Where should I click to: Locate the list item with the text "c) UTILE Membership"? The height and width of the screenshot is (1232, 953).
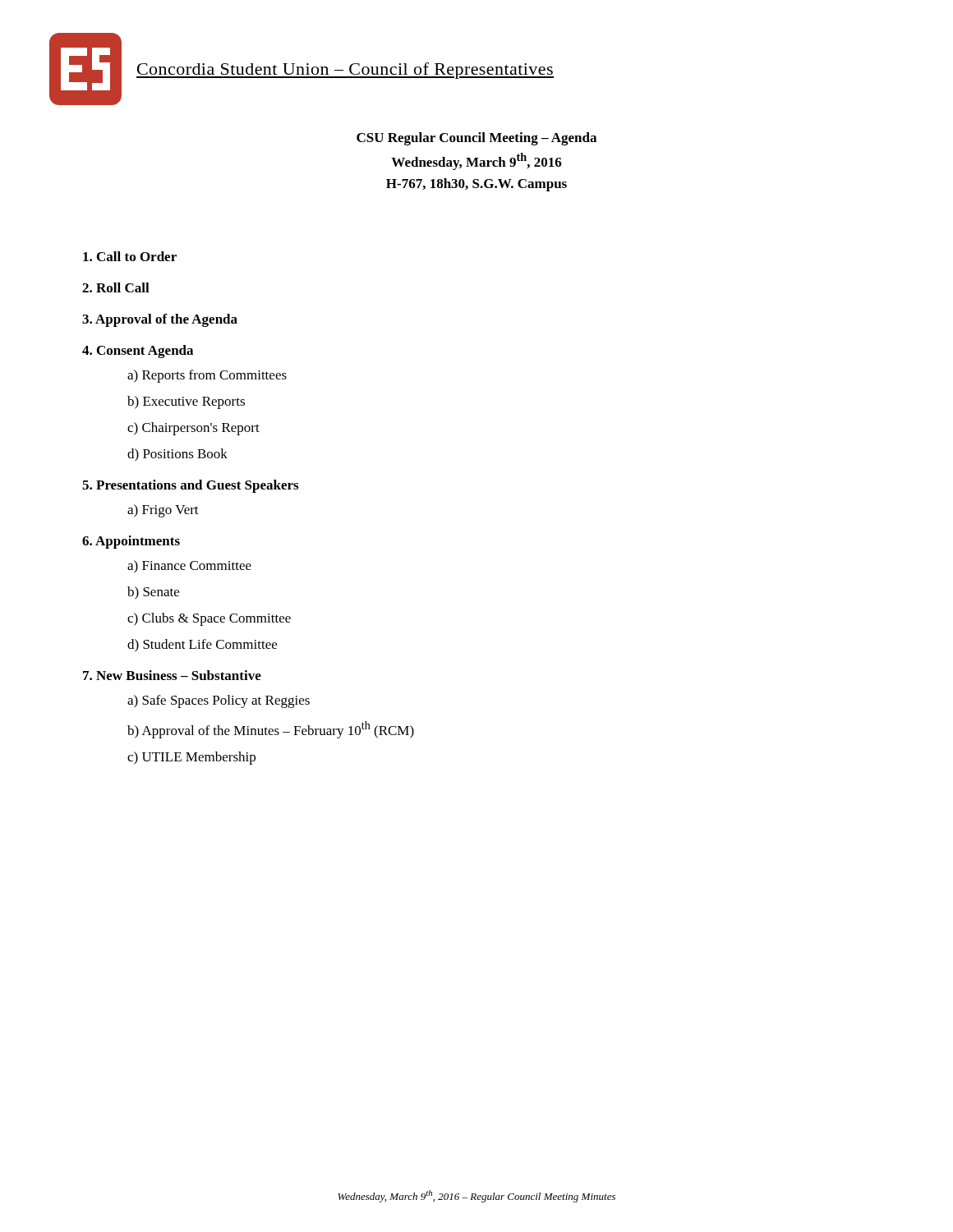pos(192,757)
